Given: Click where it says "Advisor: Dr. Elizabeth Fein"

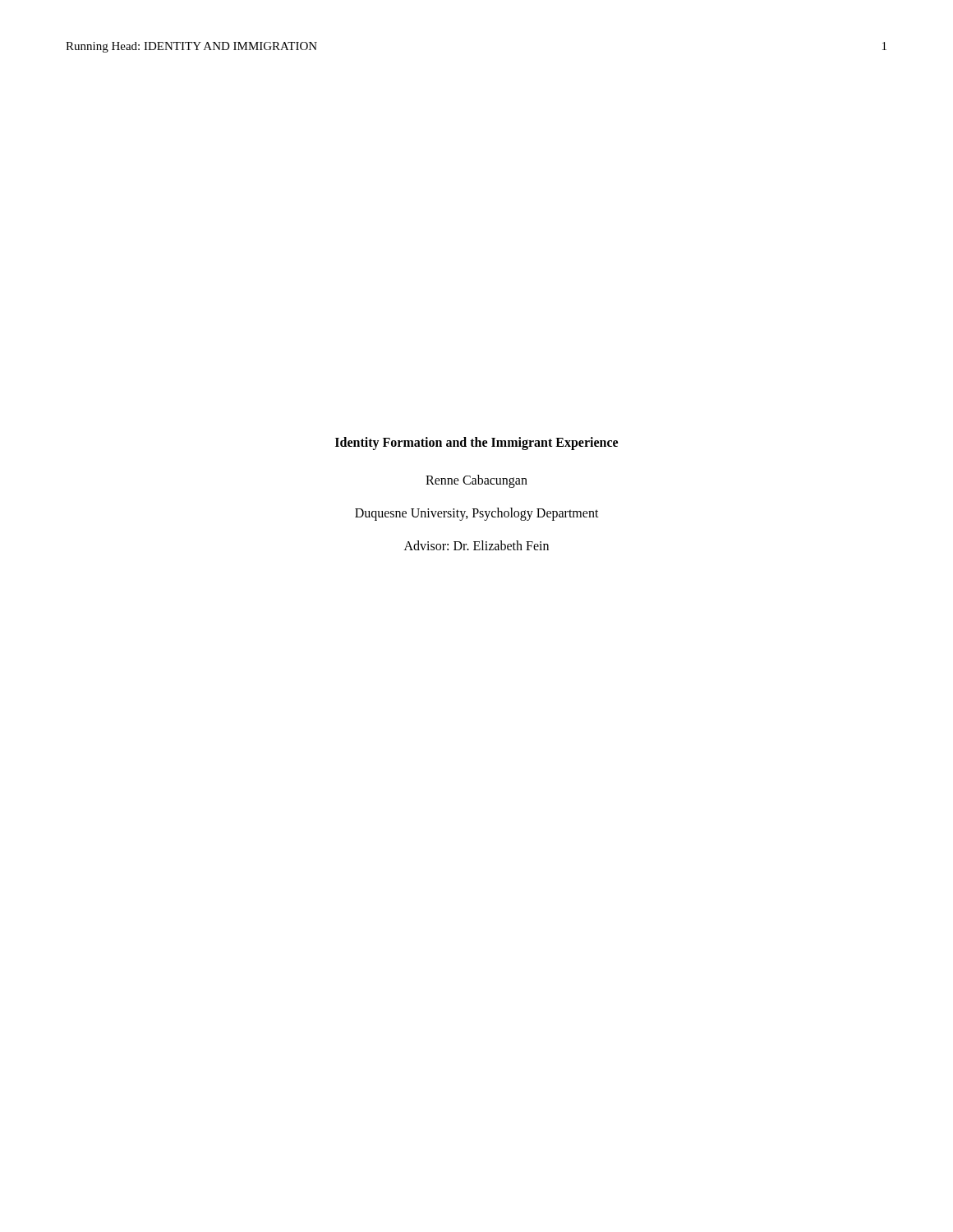Looking at the screenshot, I should 476,546.
